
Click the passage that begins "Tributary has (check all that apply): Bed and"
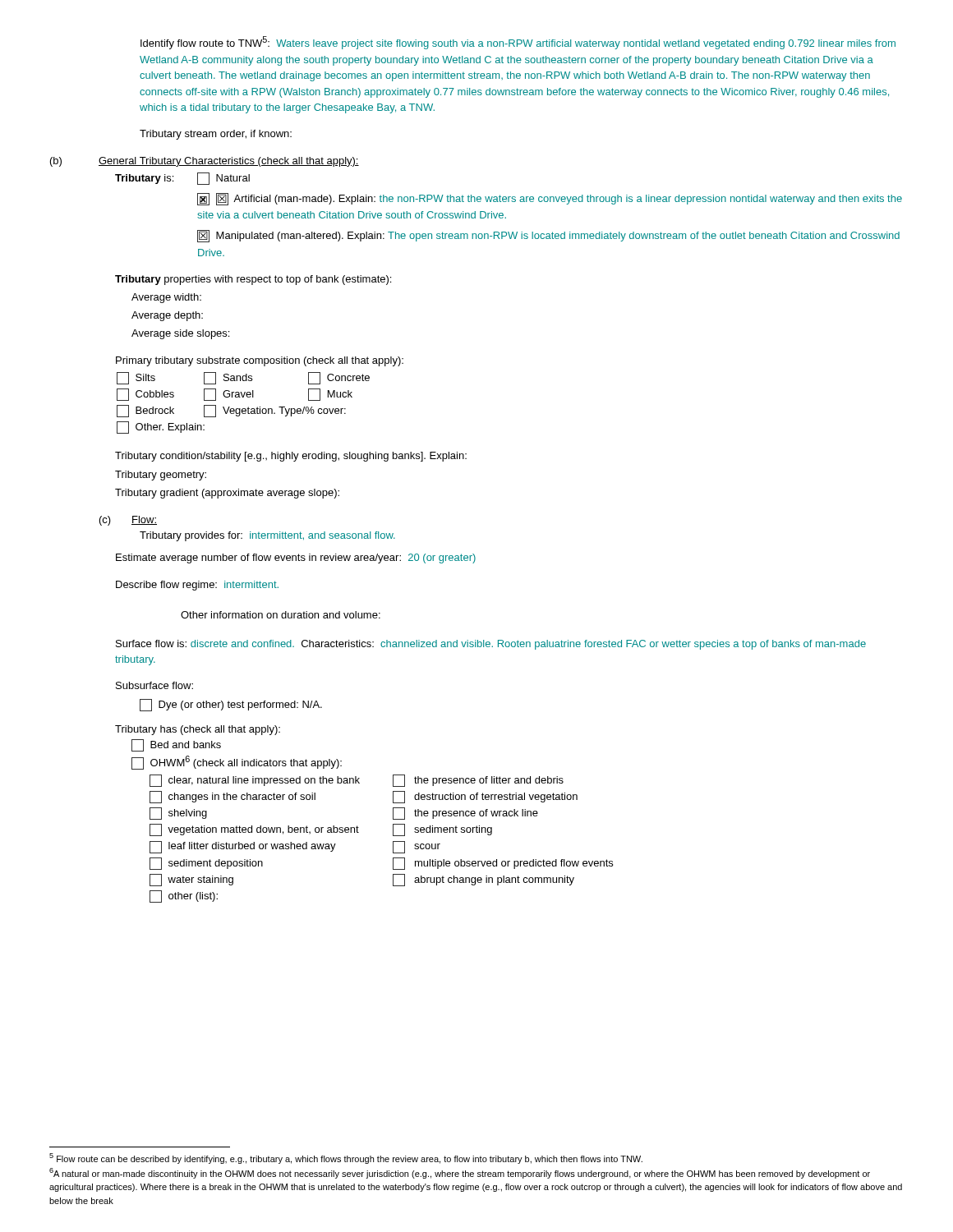(x=509, y=813)
